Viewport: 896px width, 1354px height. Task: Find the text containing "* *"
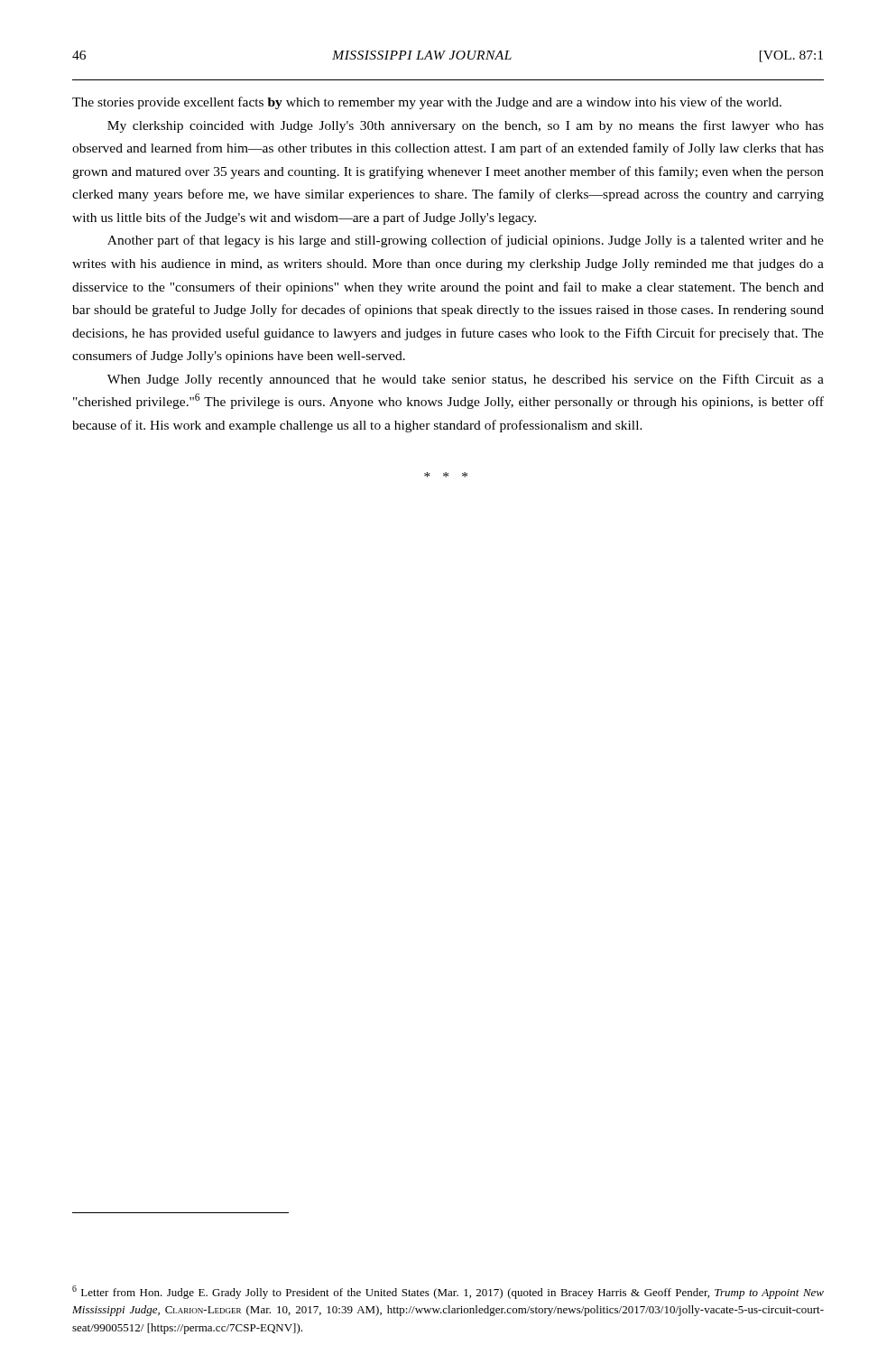tap(448, 477)
